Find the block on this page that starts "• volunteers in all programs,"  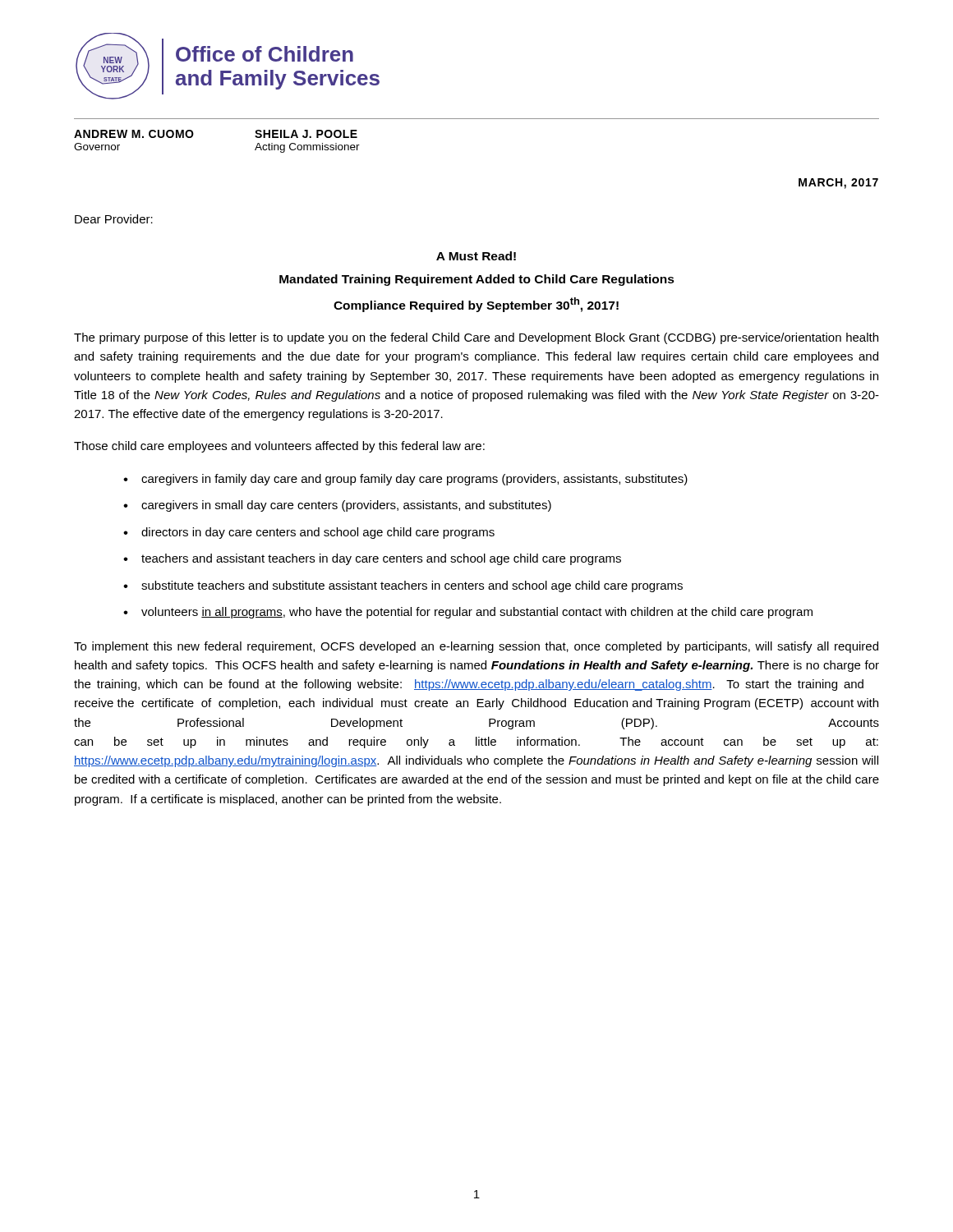tap(468, 613)
